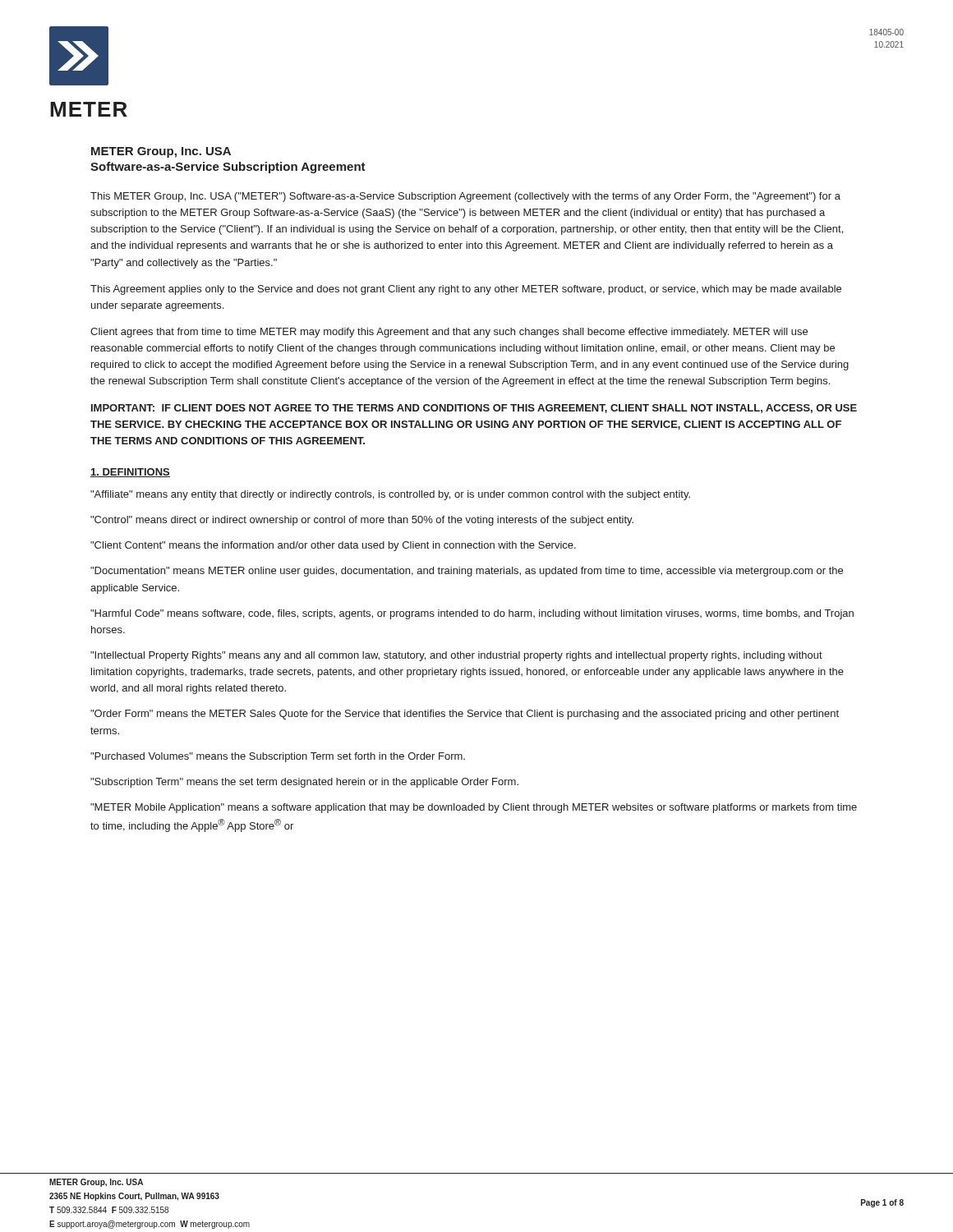Image resolution: width=953 pixels, height=1232 pixels.
Task: Click on the text block starting ""Client Content" means the information and/or other data"
Action: 333,545
